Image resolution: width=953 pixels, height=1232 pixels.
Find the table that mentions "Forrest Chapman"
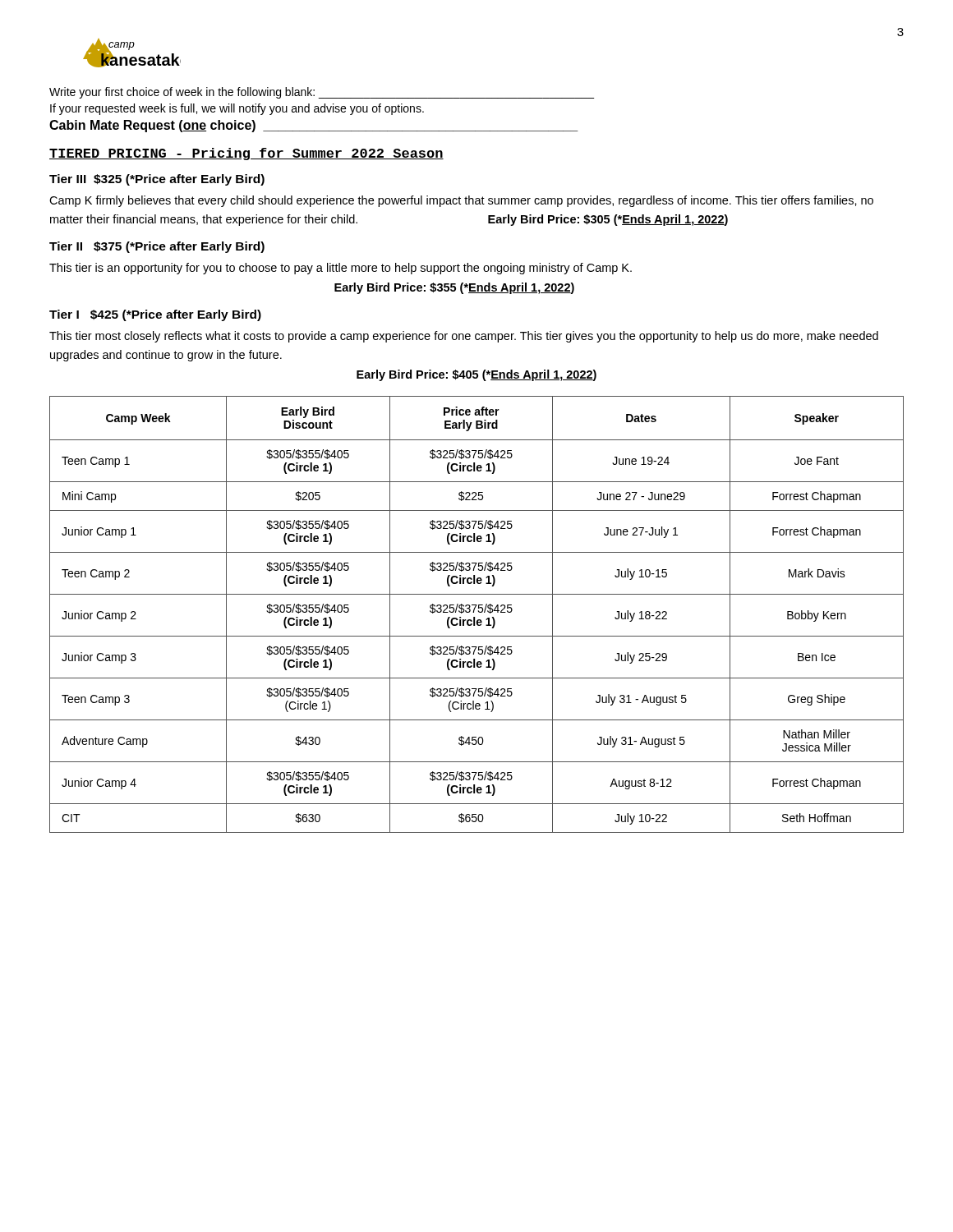point(476,614)
